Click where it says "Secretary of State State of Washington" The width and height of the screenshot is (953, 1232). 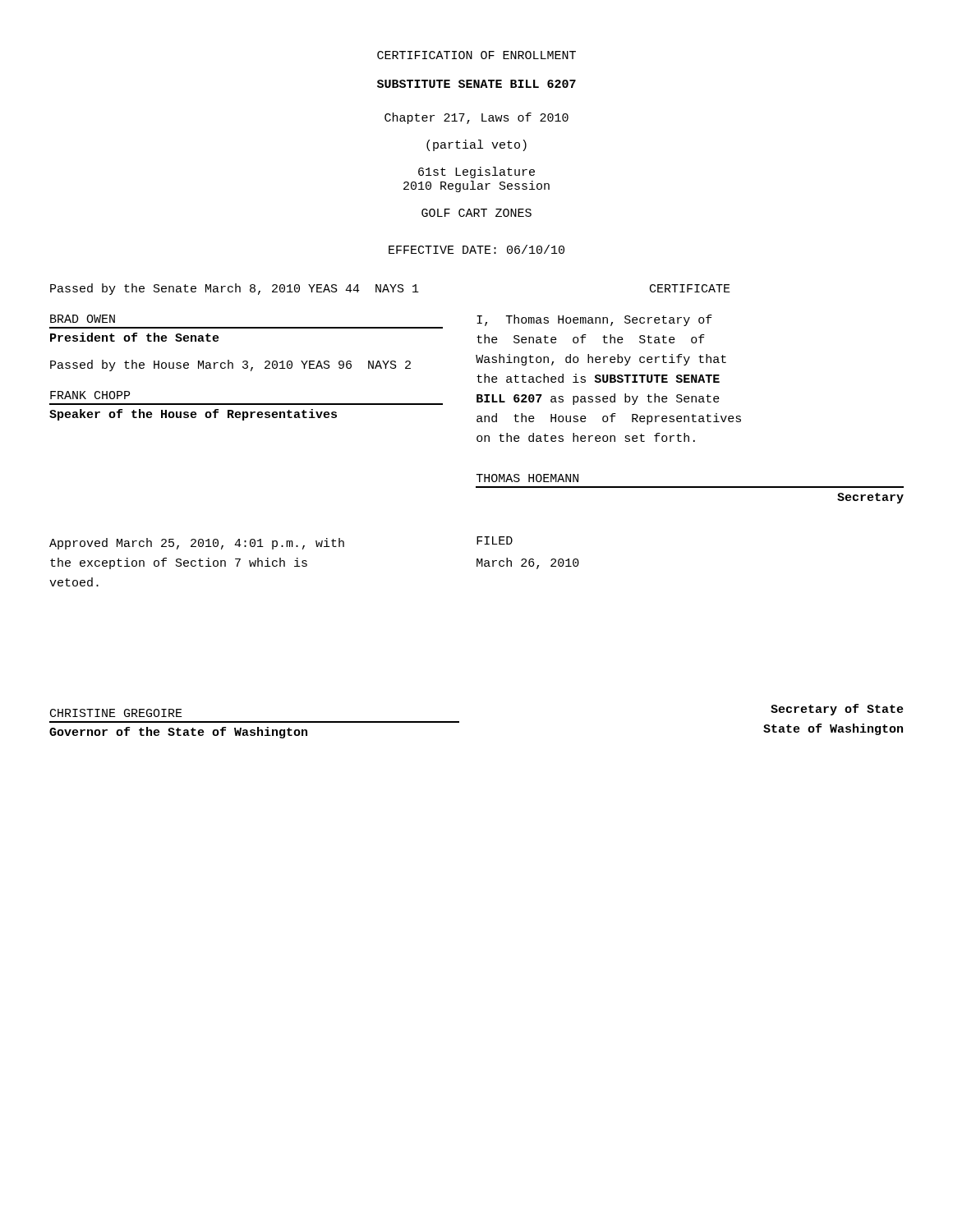click(833, 720)
